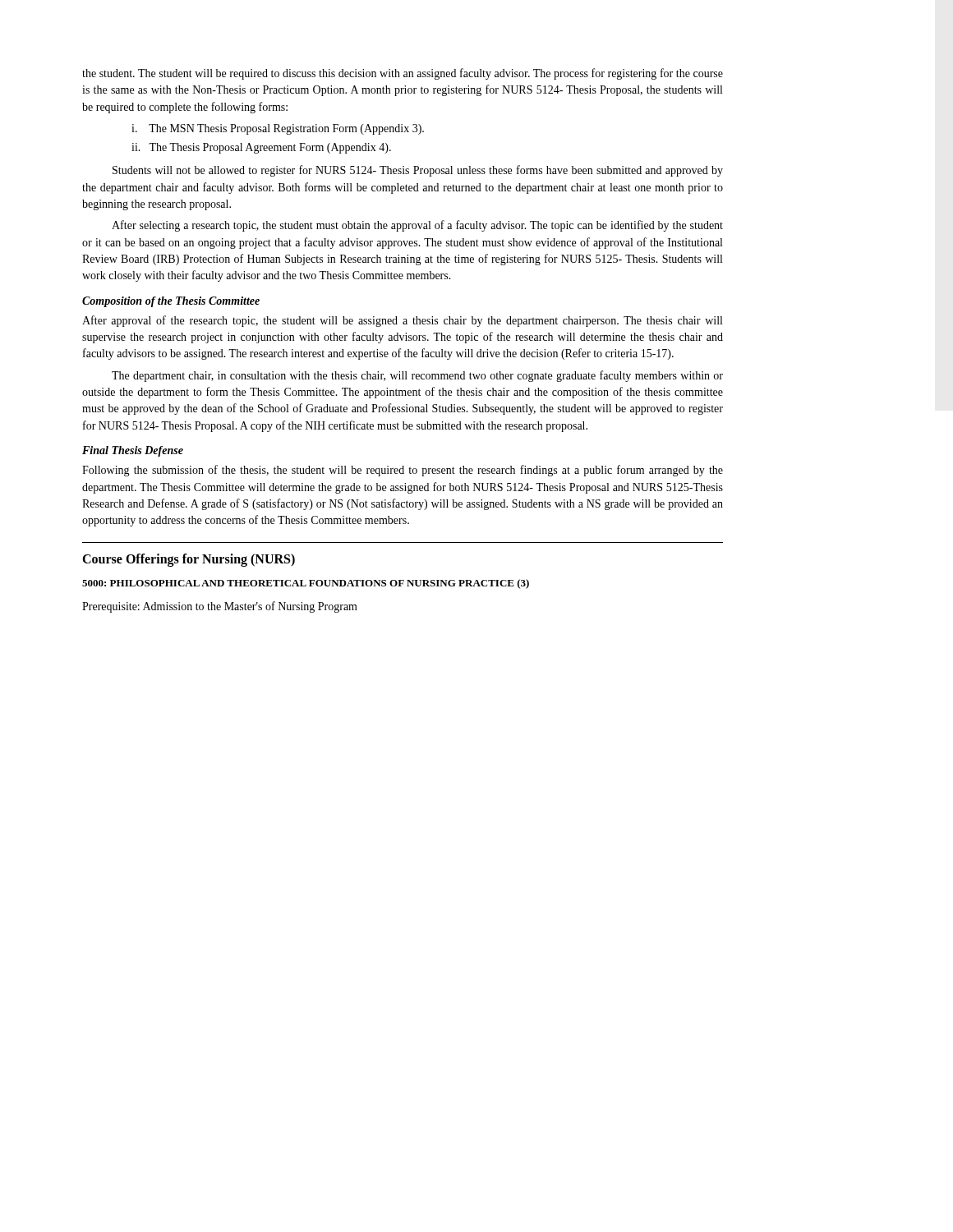The image size is (953, 1232).
Task: Click on the section header that reads "Course Offerings for Nursing (NURS)"
Action: (x=189, y=560)
